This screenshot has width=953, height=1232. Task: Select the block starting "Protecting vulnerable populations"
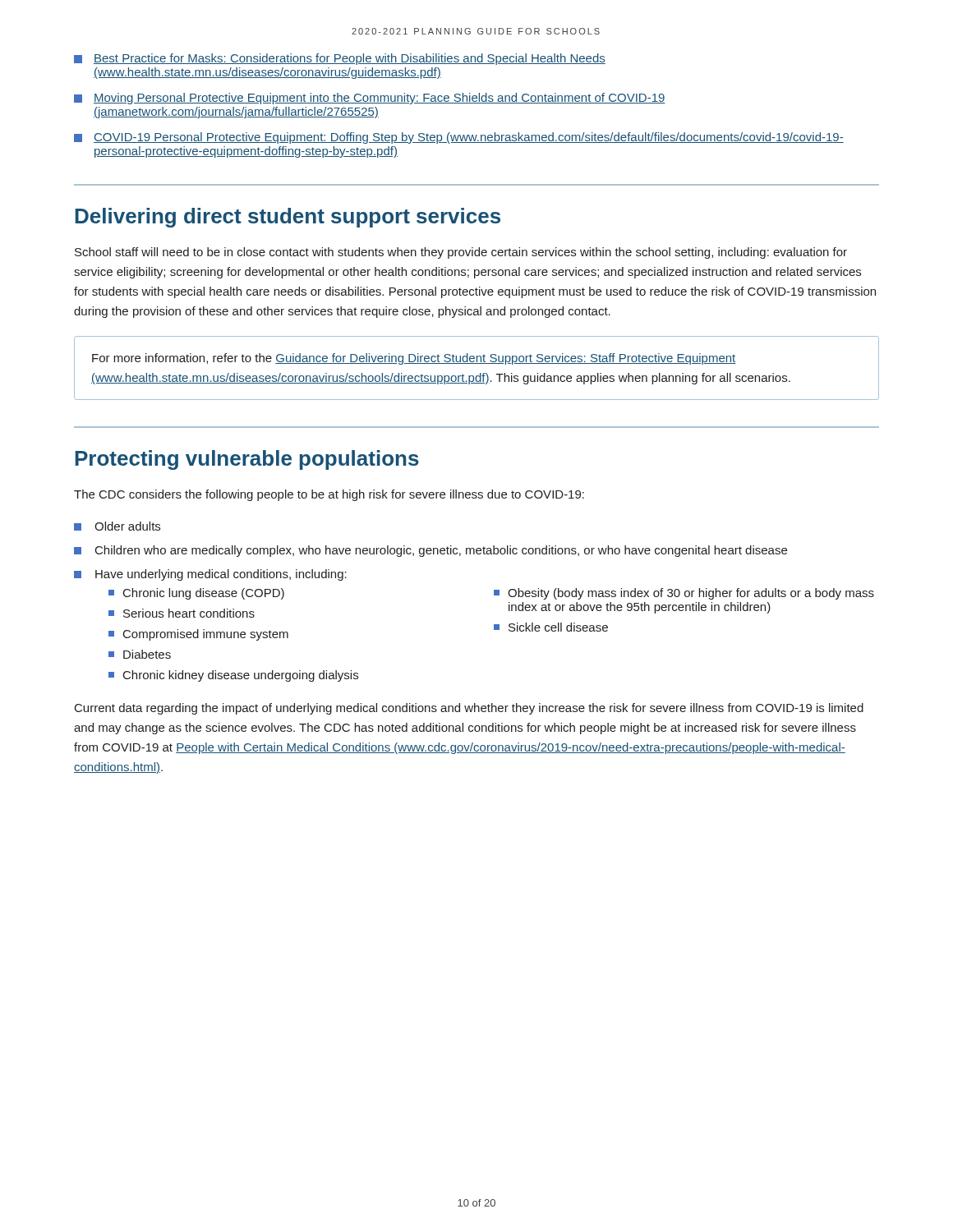247,458
